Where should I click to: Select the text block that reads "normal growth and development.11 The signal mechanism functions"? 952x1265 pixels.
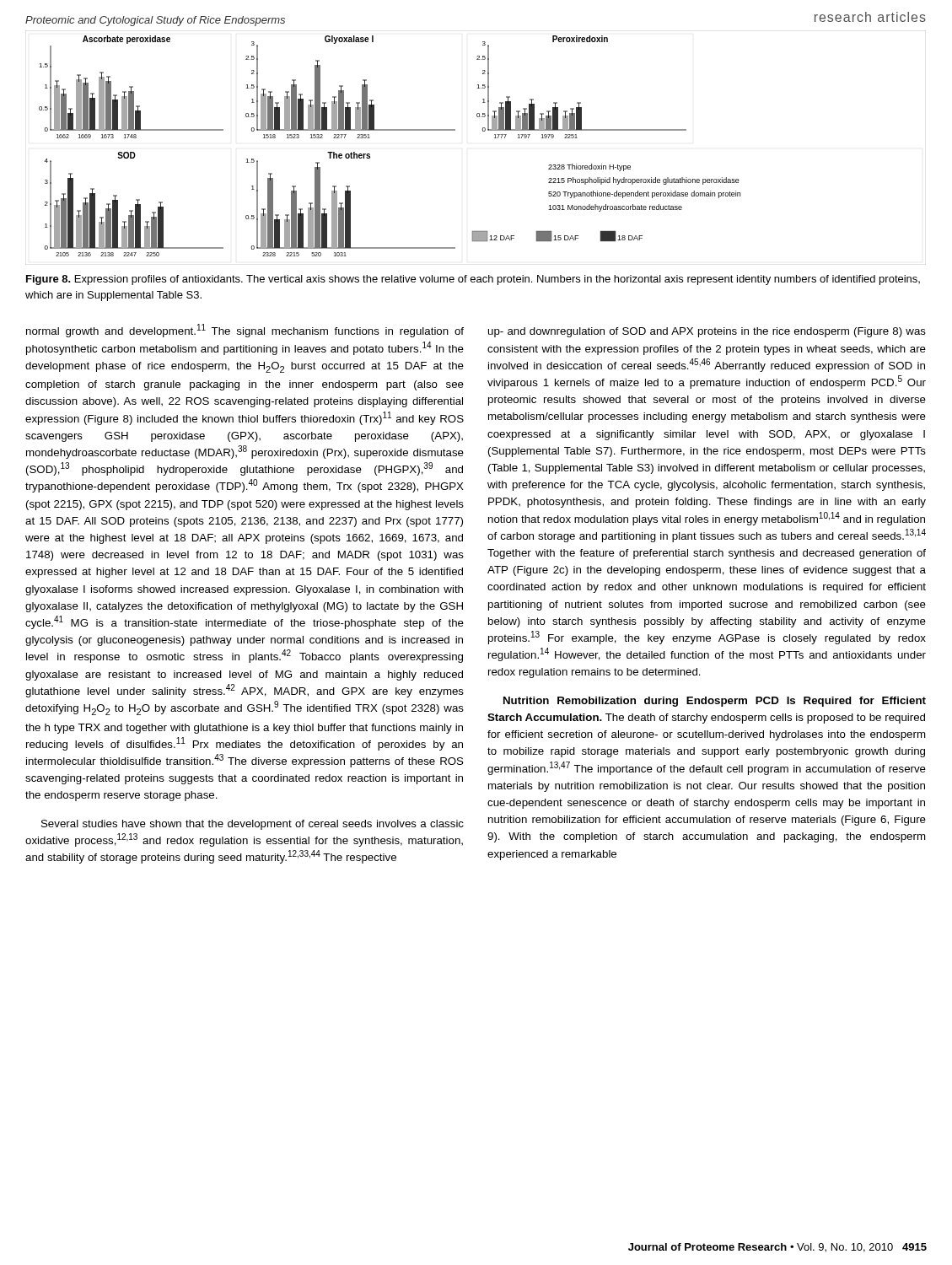coord(245,595)
